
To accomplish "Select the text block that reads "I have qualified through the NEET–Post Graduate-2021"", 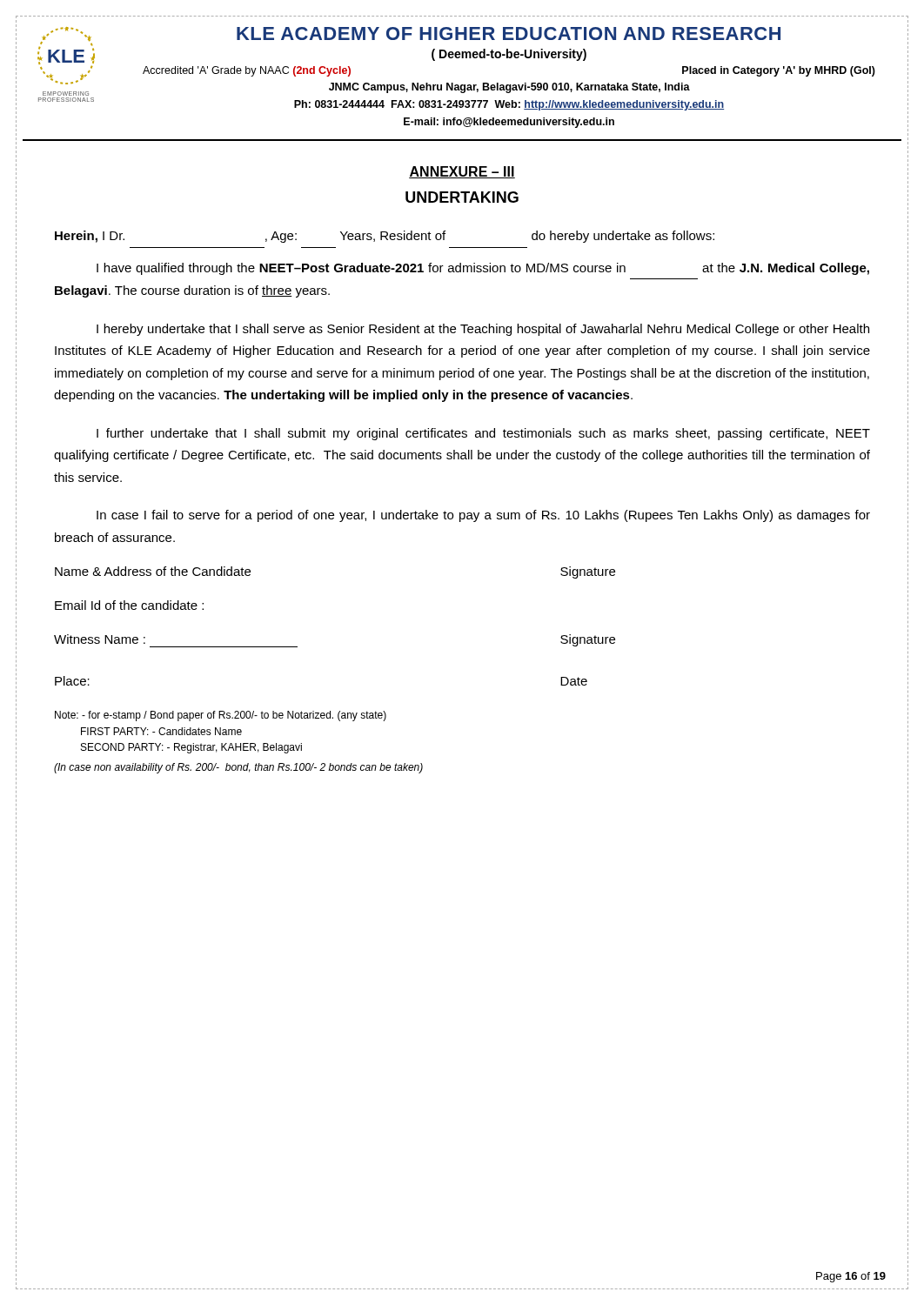I will 462,277.
